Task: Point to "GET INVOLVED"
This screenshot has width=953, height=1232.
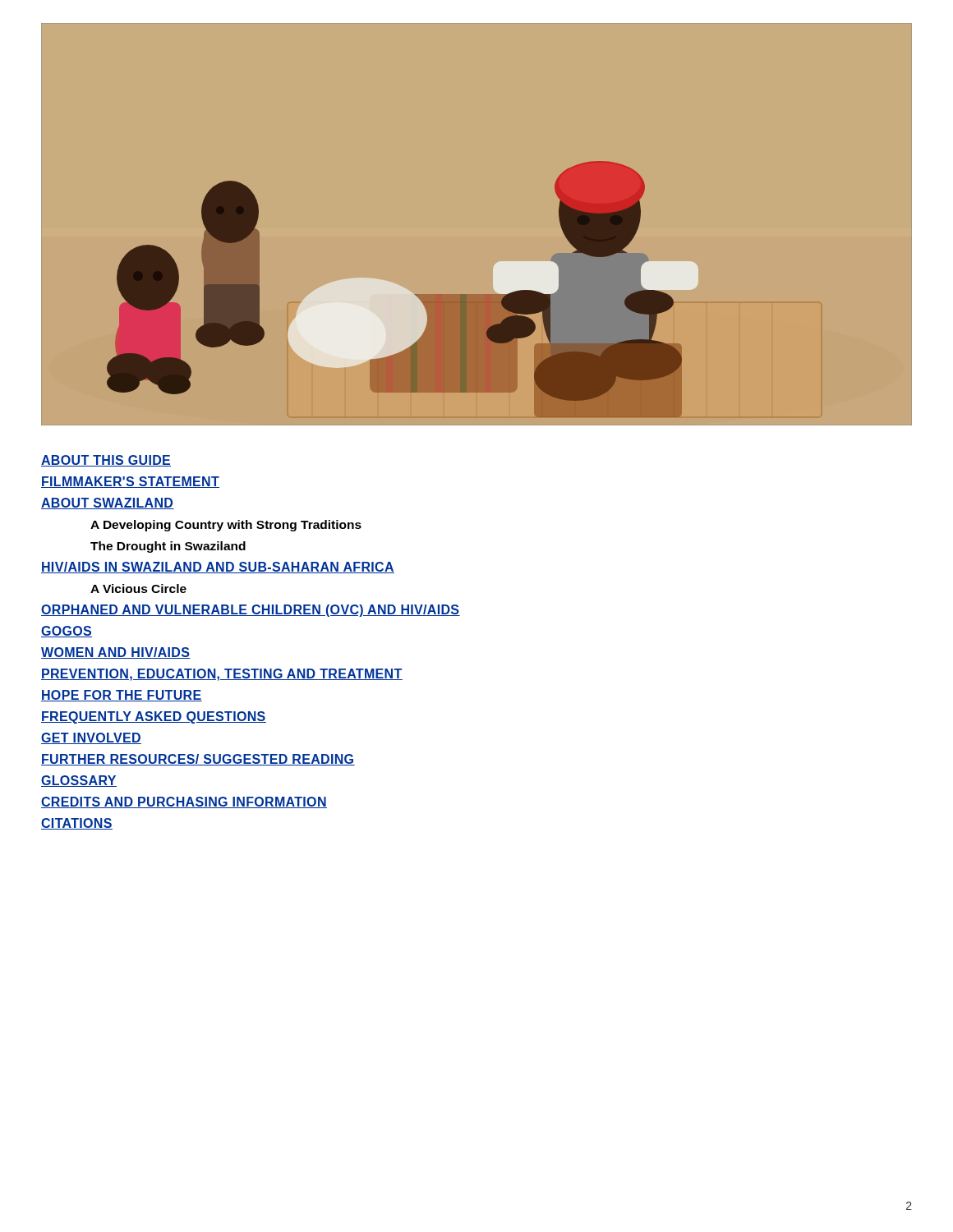Action: click(91, 739)
